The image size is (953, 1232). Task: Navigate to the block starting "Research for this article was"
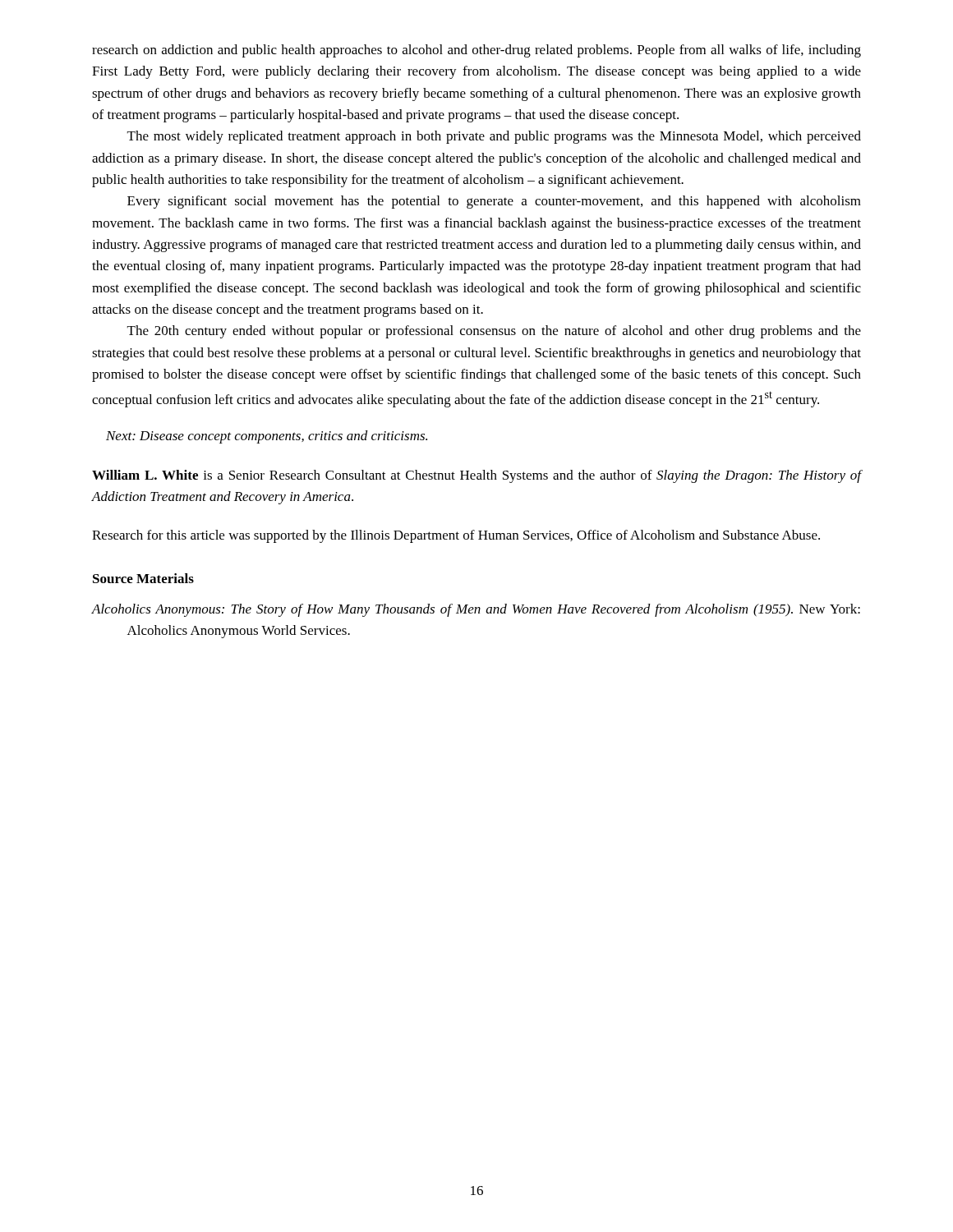(476, 535)
